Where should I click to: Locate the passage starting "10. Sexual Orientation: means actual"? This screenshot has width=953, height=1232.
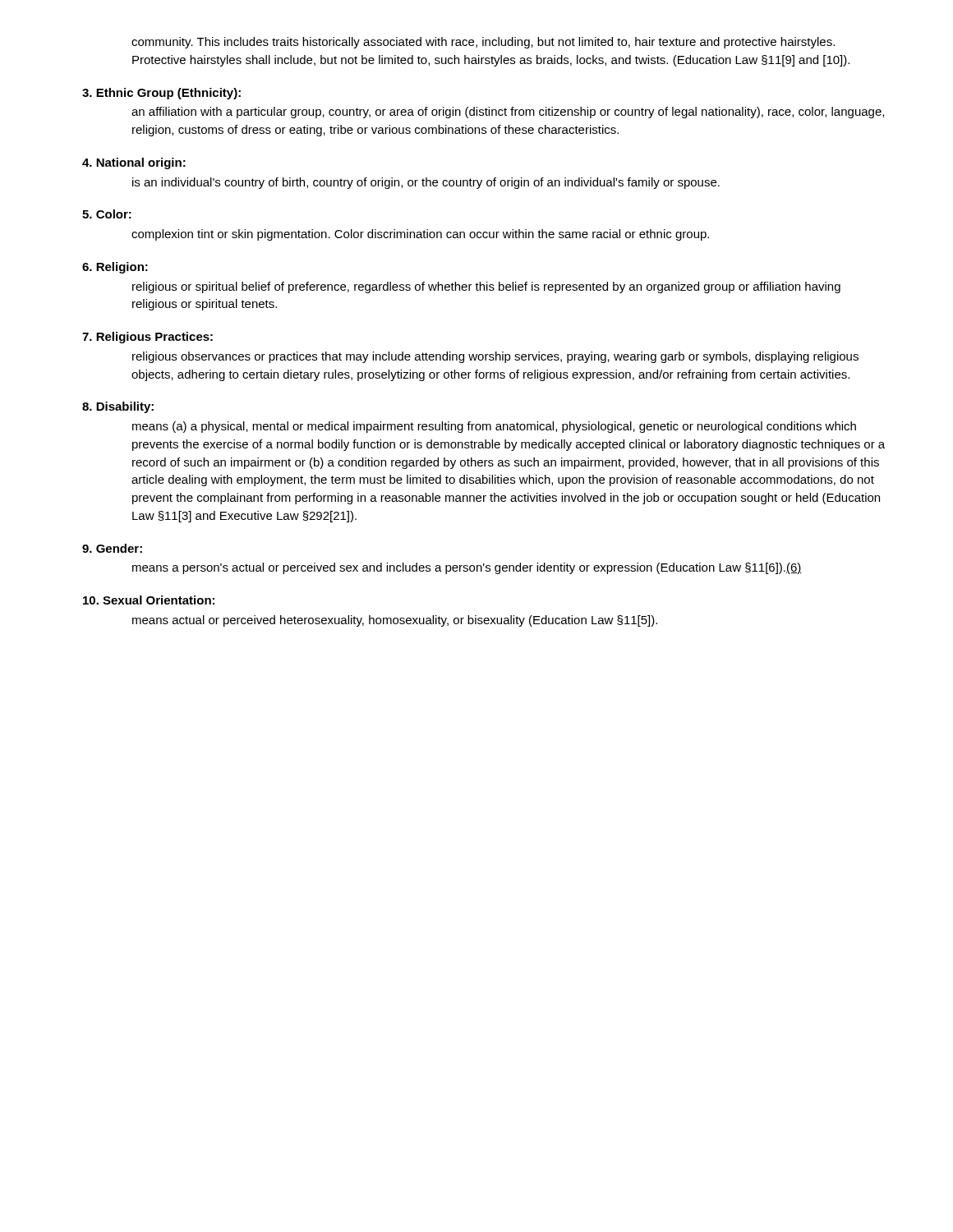click(485, 610)
